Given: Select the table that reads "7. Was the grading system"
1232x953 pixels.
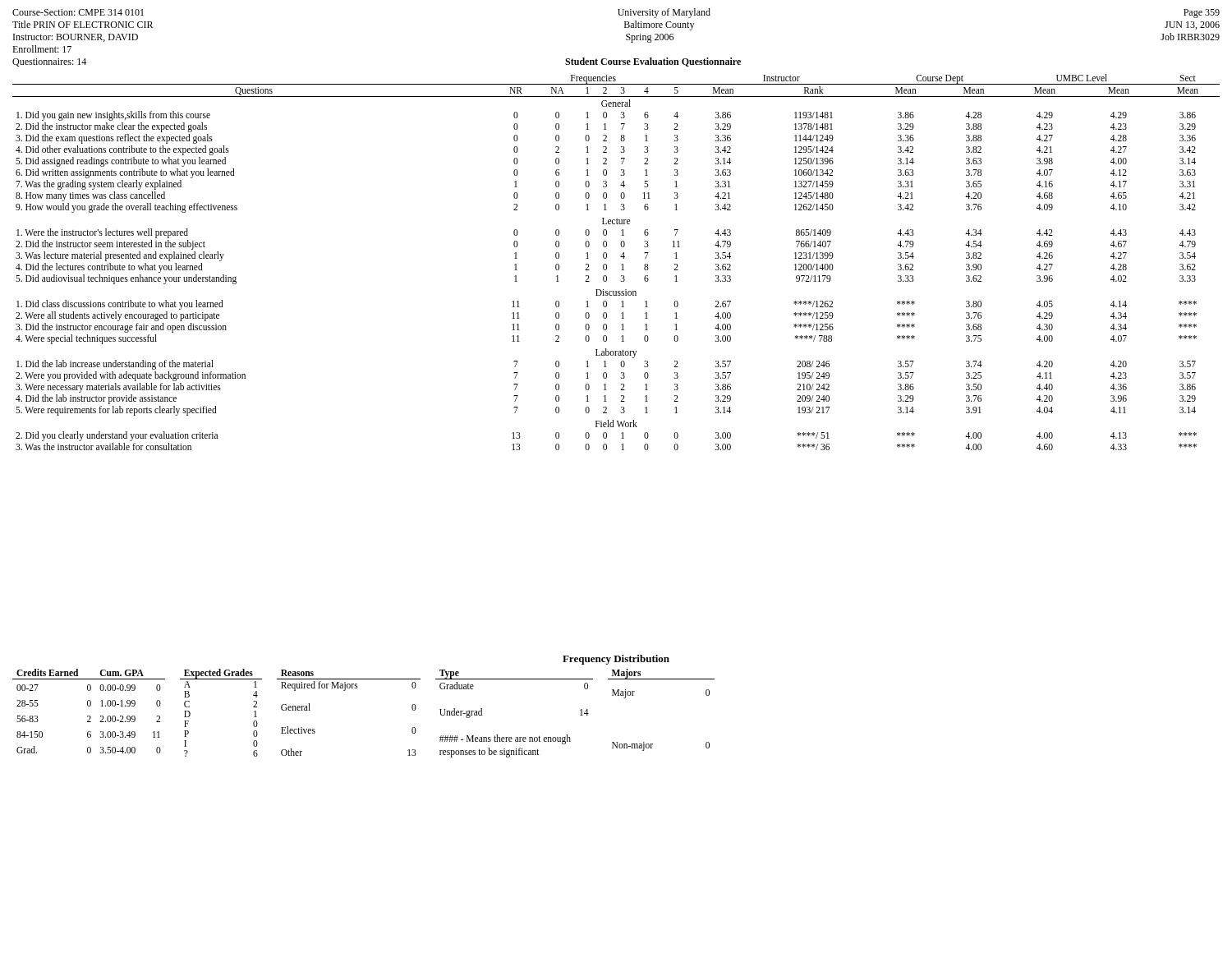Looking at the screenshot, I should click(x=616, y=263).
